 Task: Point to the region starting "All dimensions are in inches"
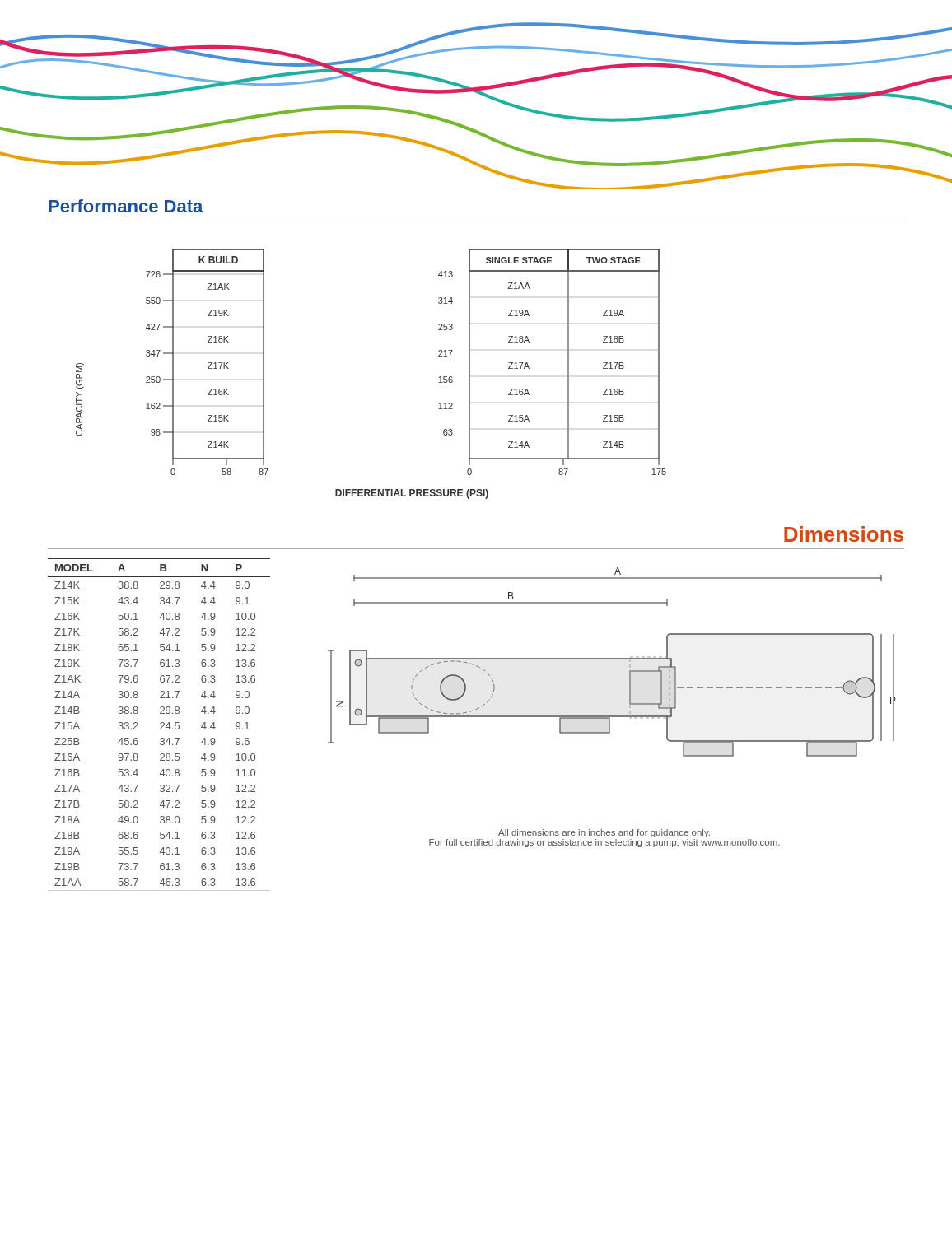point(604,837)
